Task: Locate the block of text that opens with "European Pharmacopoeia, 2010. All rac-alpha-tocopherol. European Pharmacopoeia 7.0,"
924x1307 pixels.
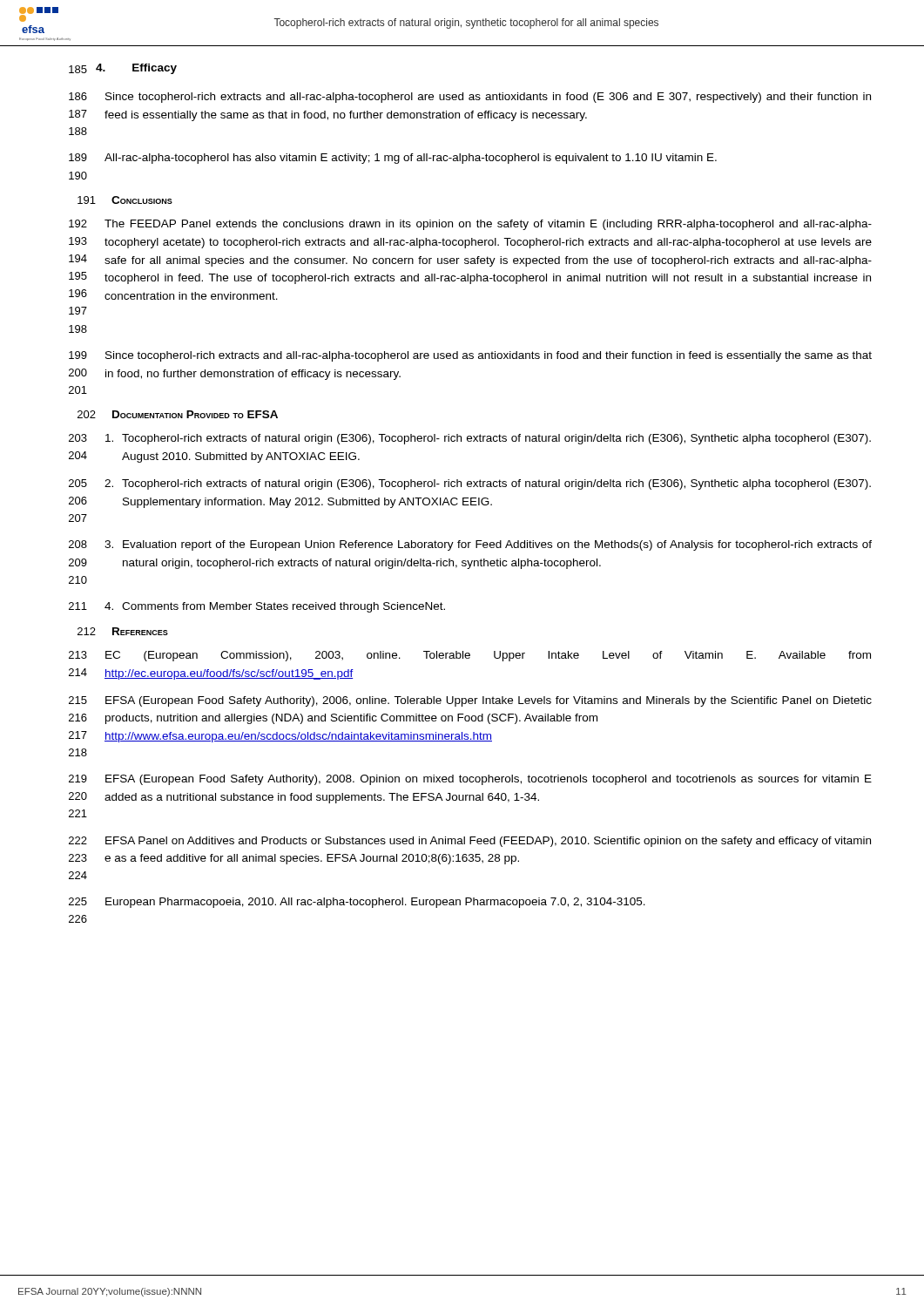Action: click(375, 901)
